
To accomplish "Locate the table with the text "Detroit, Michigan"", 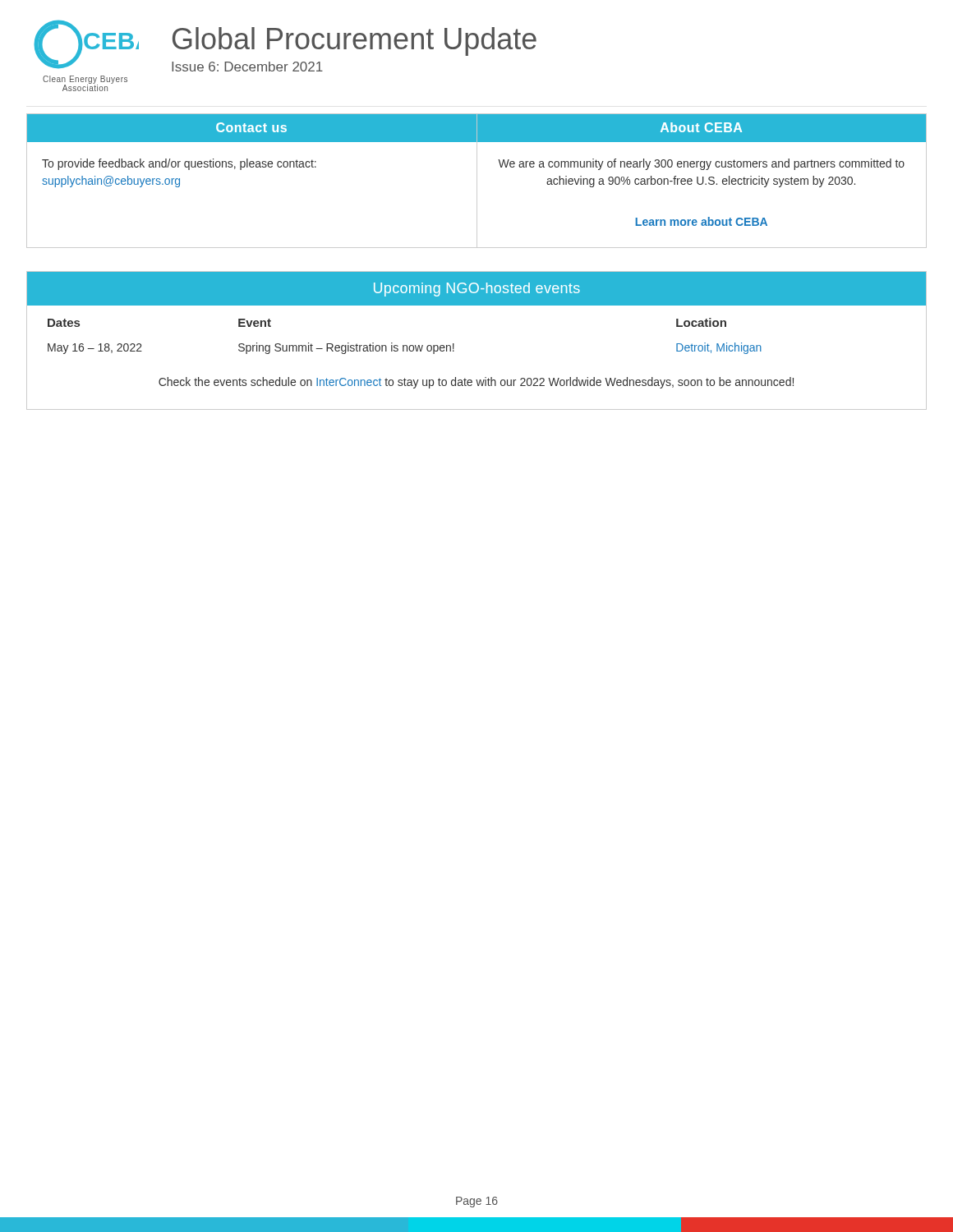I will (x=476, y=334).
